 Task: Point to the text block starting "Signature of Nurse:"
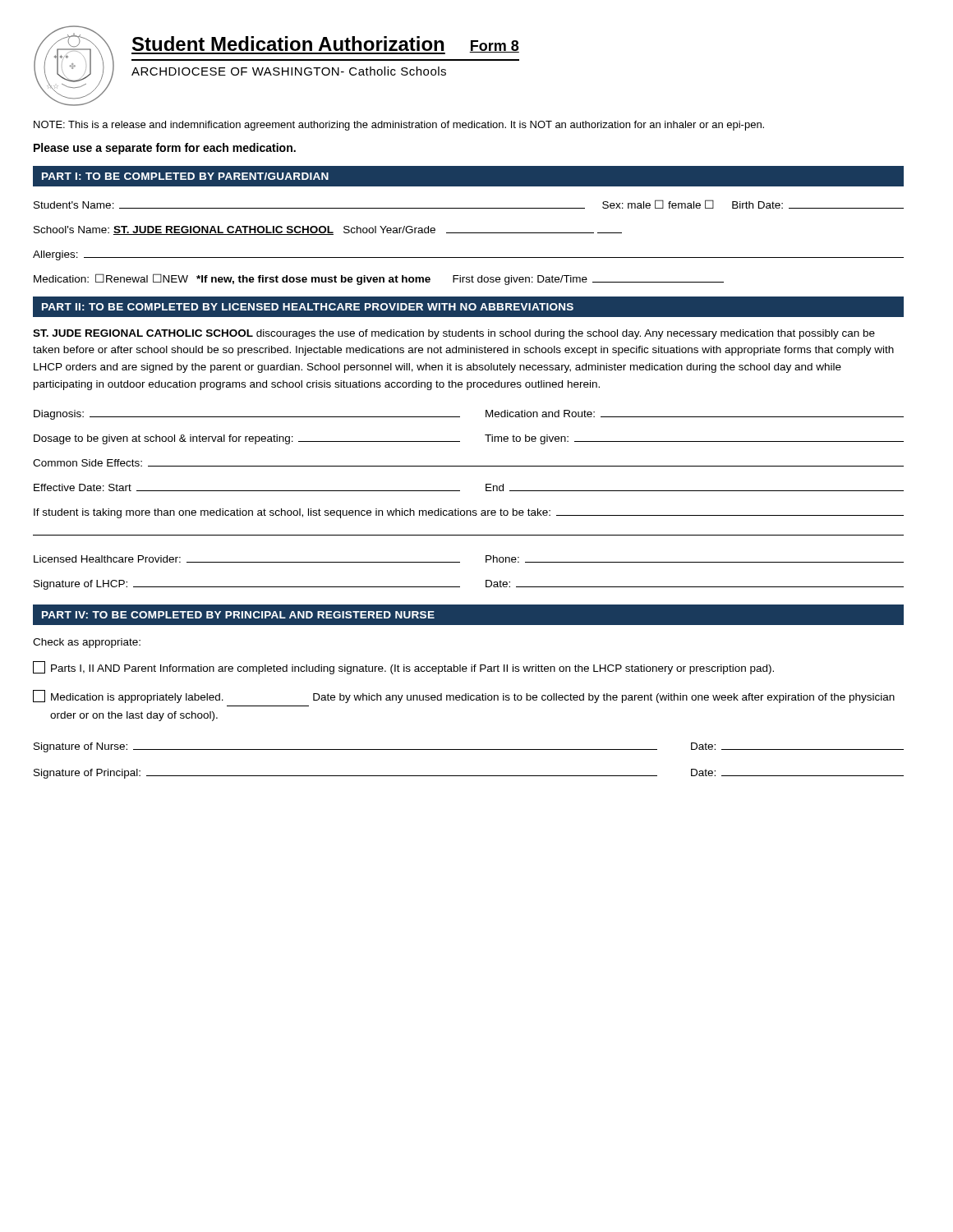click(468, 744)
